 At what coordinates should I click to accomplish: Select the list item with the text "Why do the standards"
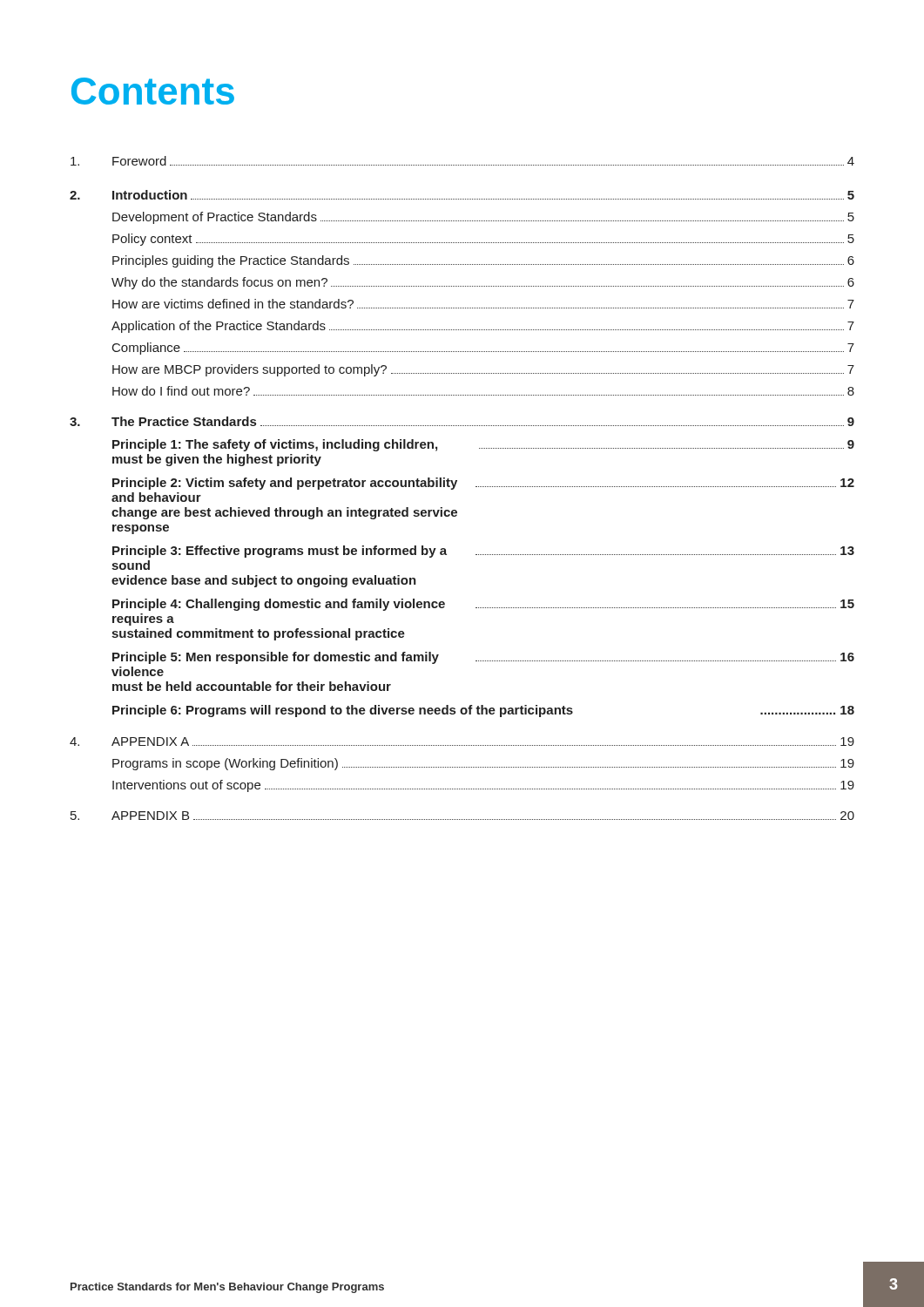[x=462, y=282]
